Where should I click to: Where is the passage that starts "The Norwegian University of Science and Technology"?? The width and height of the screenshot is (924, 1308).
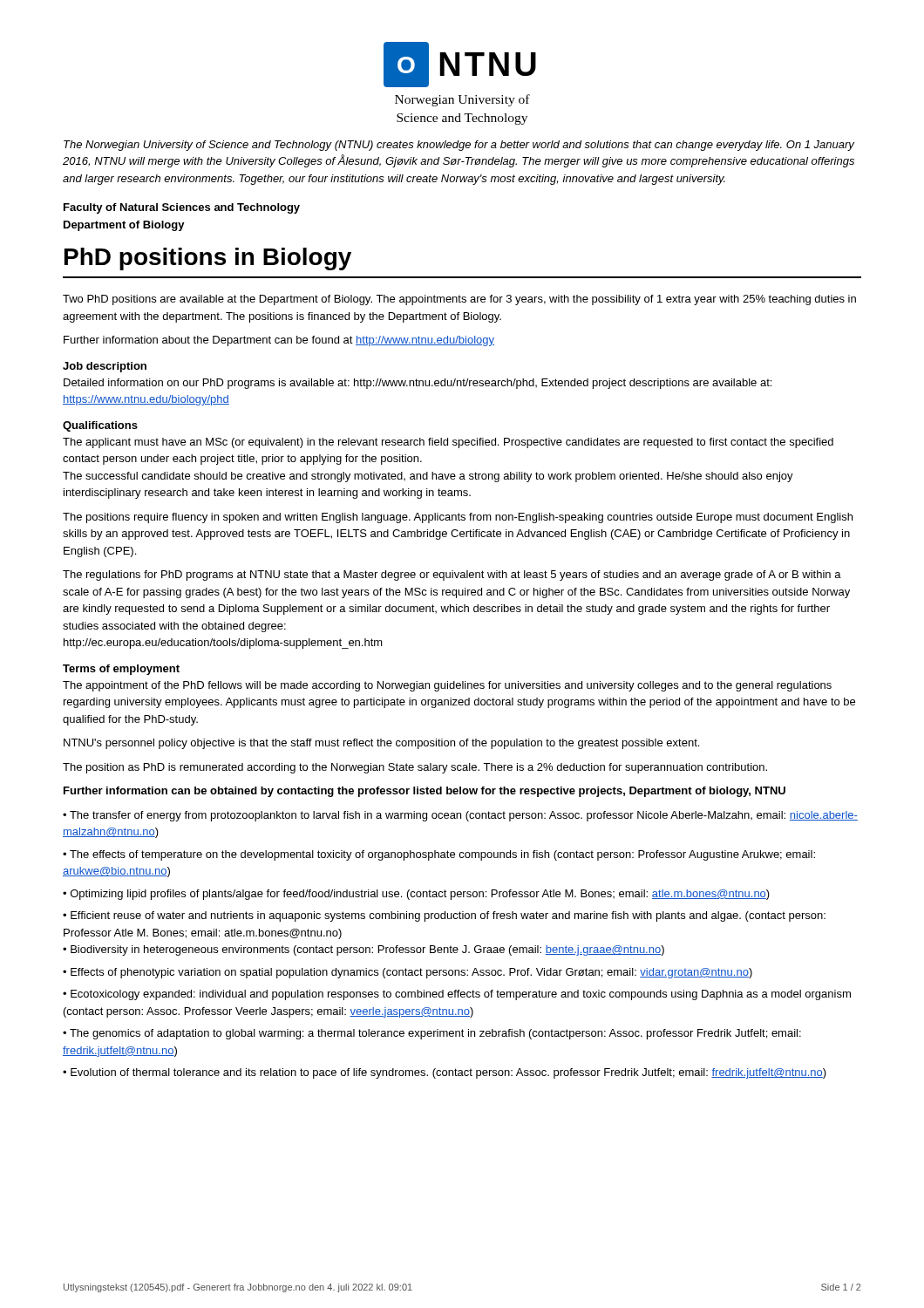(x=459, y=161)
